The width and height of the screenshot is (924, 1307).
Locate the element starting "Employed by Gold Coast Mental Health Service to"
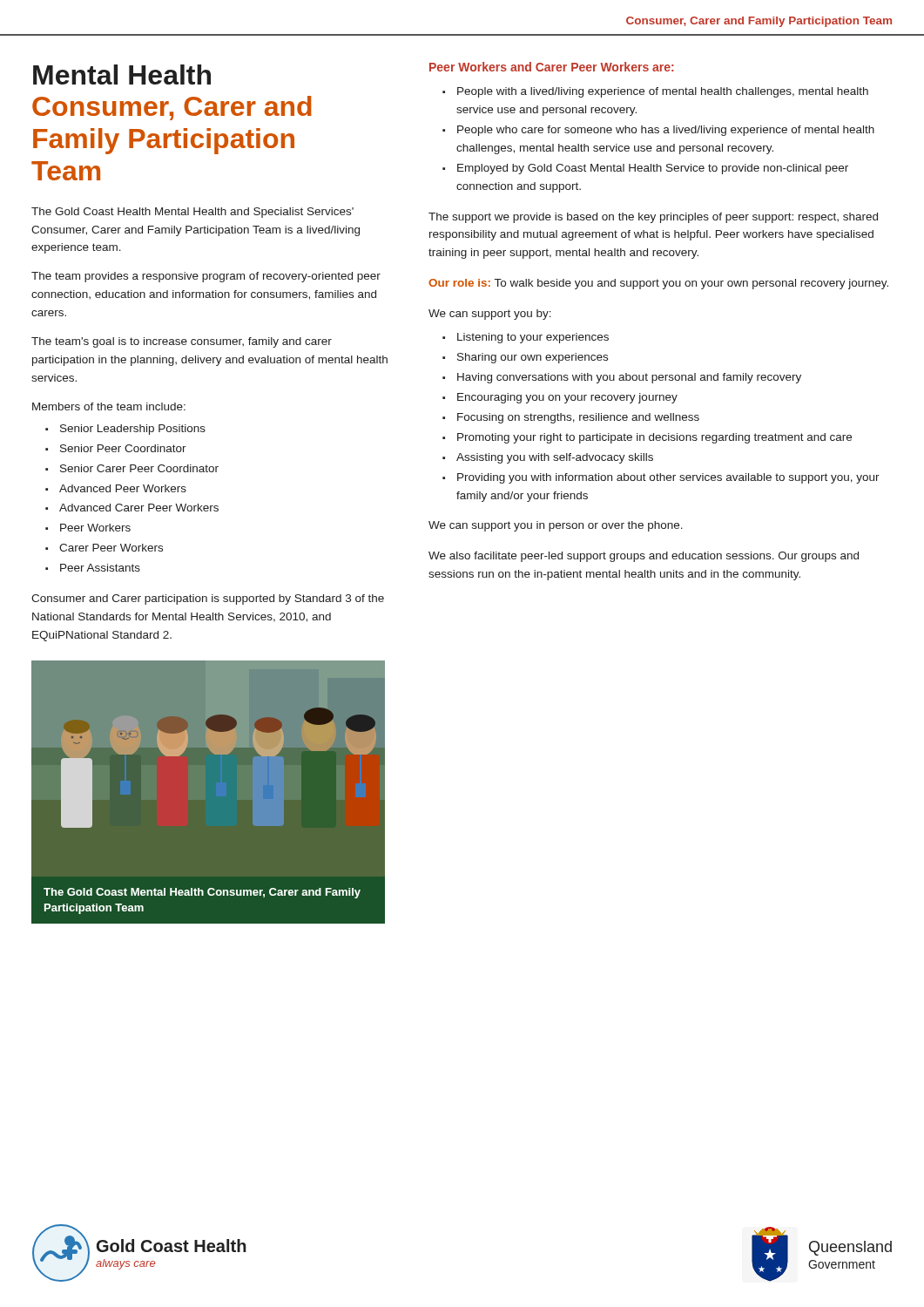tap(652, 177)
